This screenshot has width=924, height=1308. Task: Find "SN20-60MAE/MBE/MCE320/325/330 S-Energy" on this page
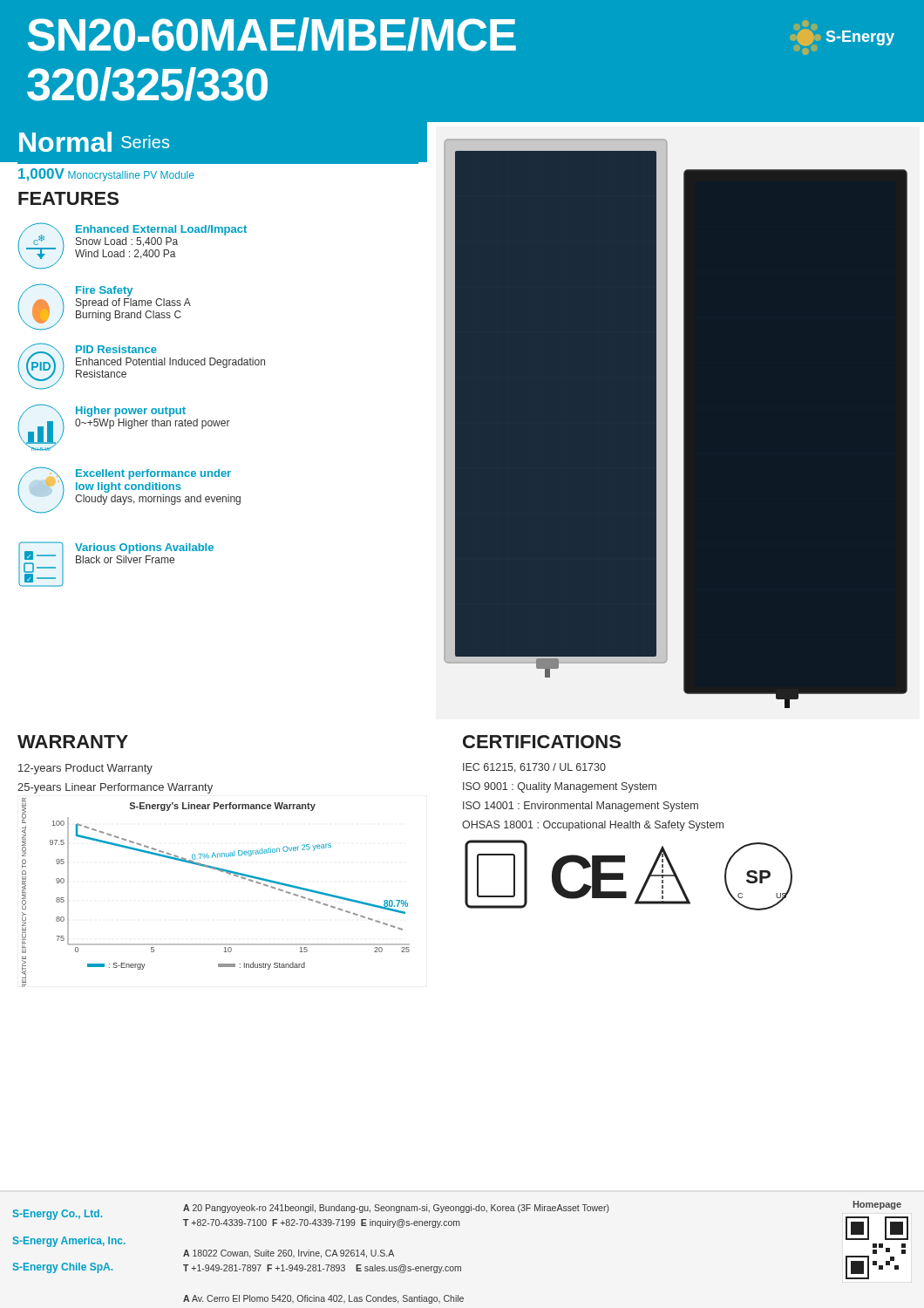[x=463, y=60]
